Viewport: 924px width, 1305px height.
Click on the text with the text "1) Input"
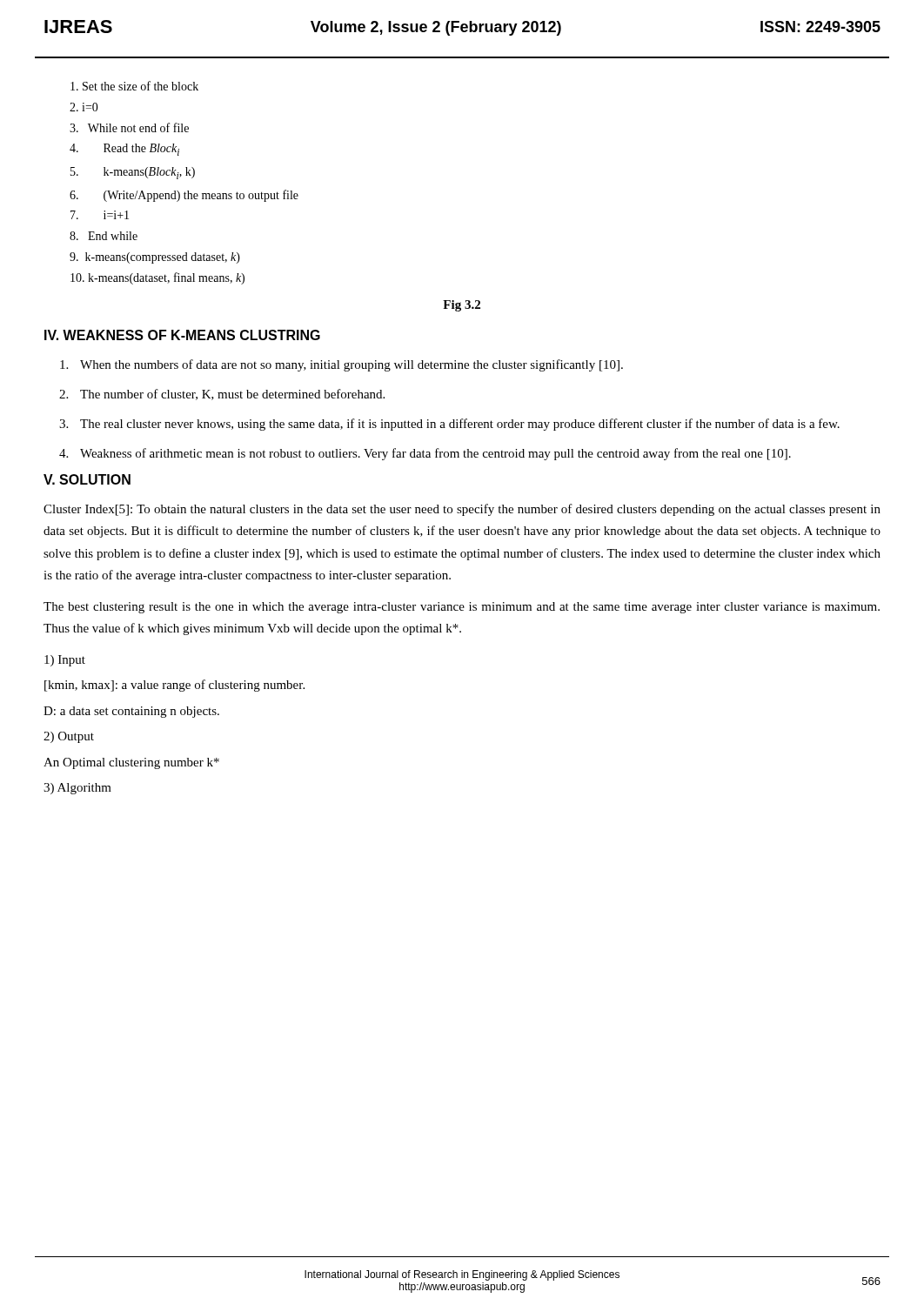point(64,659)
